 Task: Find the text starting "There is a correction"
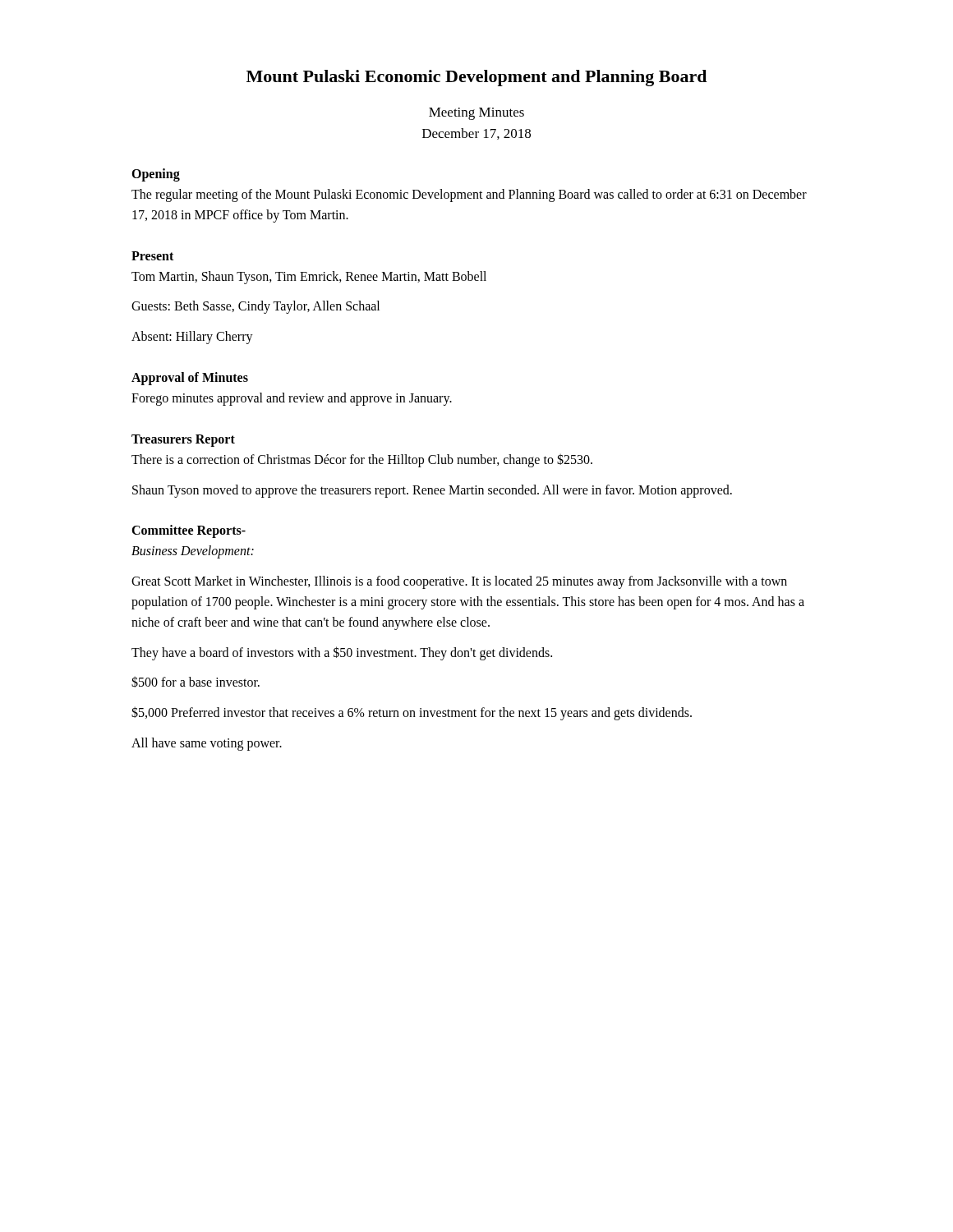pyautogui.click(x=362, y=459)
